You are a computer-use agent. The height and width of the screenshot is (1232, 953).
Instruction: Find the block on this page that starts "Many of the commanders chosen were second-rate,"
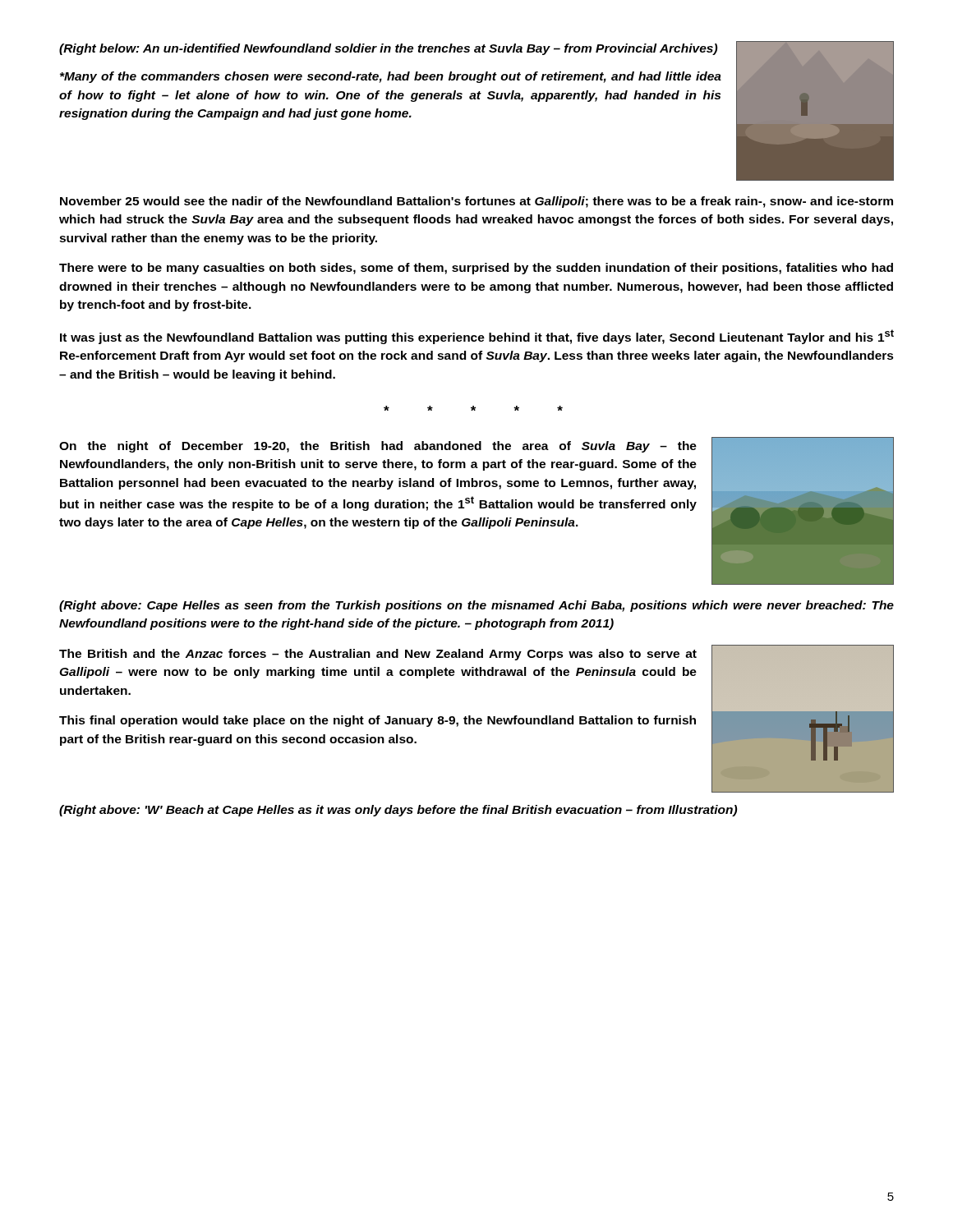(x=390, y=95)
